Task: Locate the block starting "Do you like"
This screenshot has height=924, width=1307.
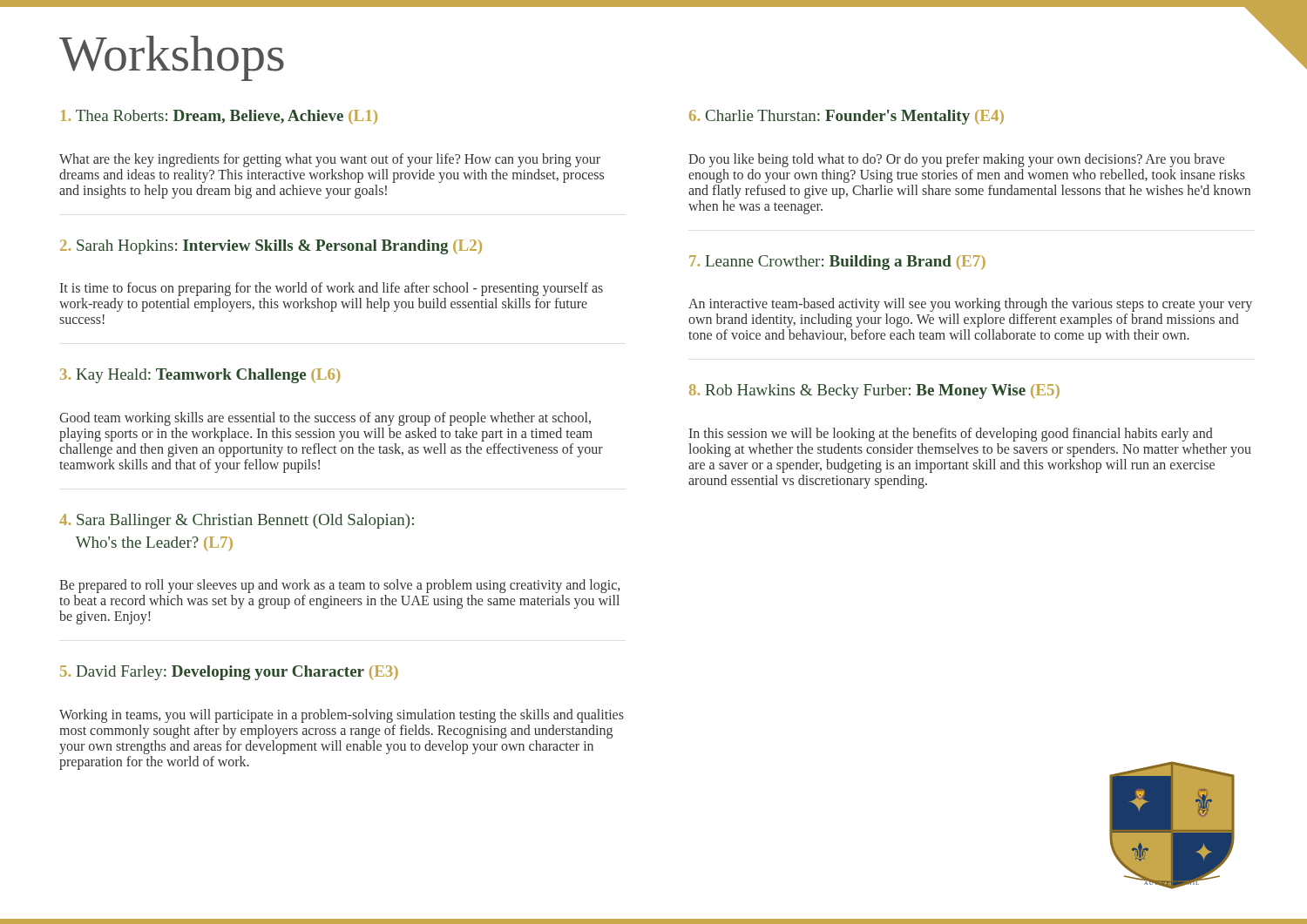Action: click(x=972, y=183)
